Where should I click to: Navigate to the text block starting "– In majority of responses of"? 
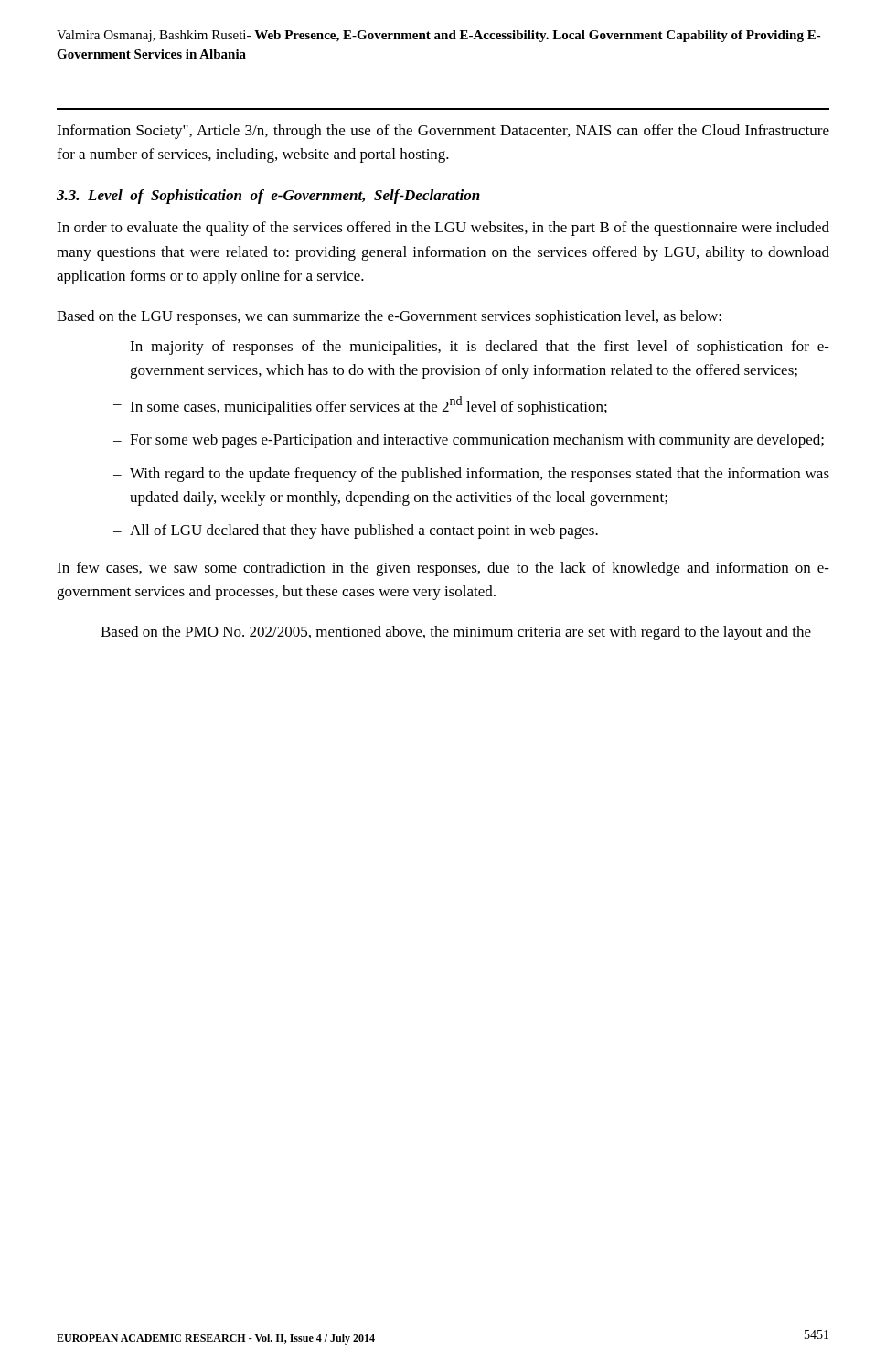[471, 358]
